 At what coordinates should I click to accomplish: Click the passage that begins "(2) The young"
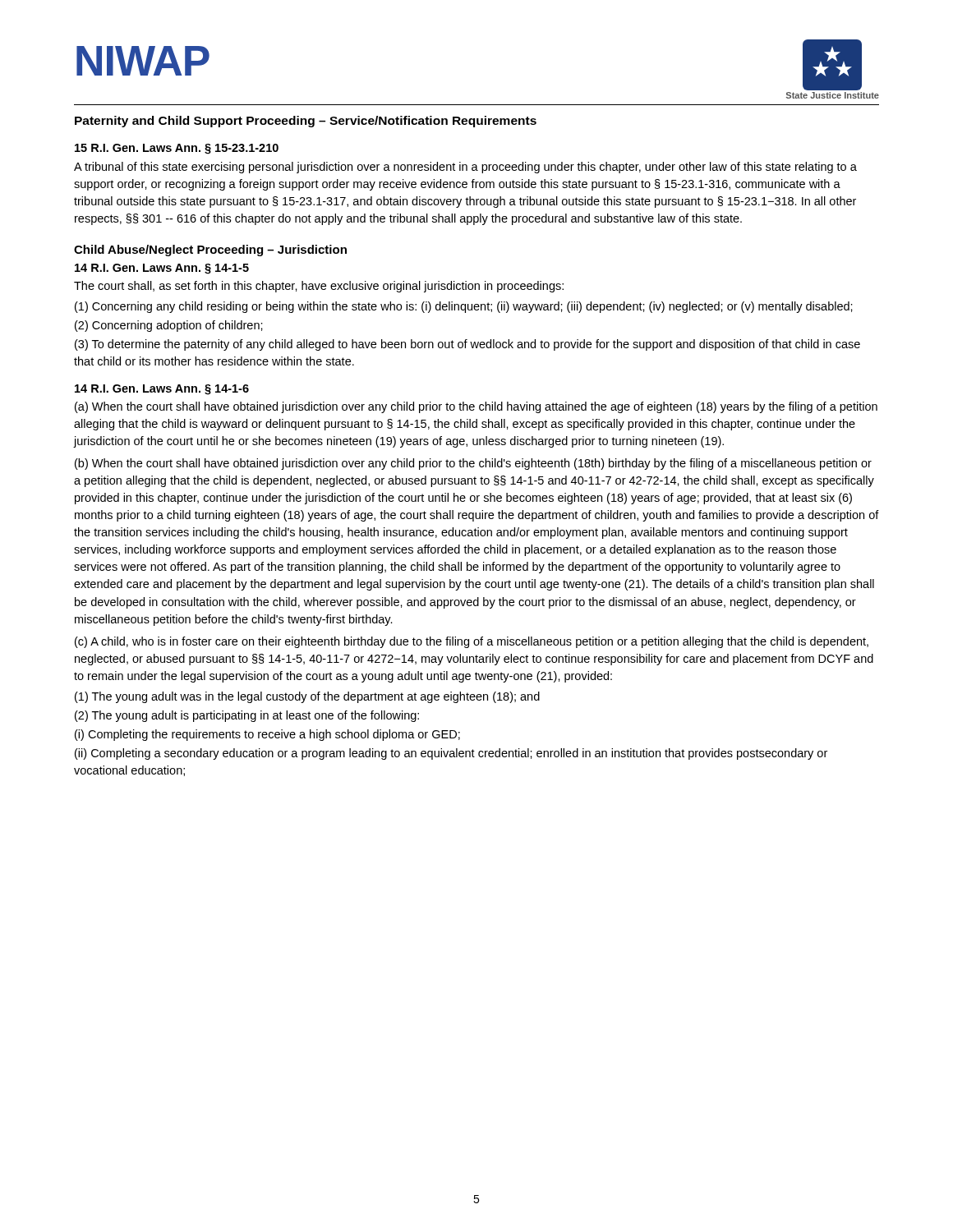[x=247, y=715]
